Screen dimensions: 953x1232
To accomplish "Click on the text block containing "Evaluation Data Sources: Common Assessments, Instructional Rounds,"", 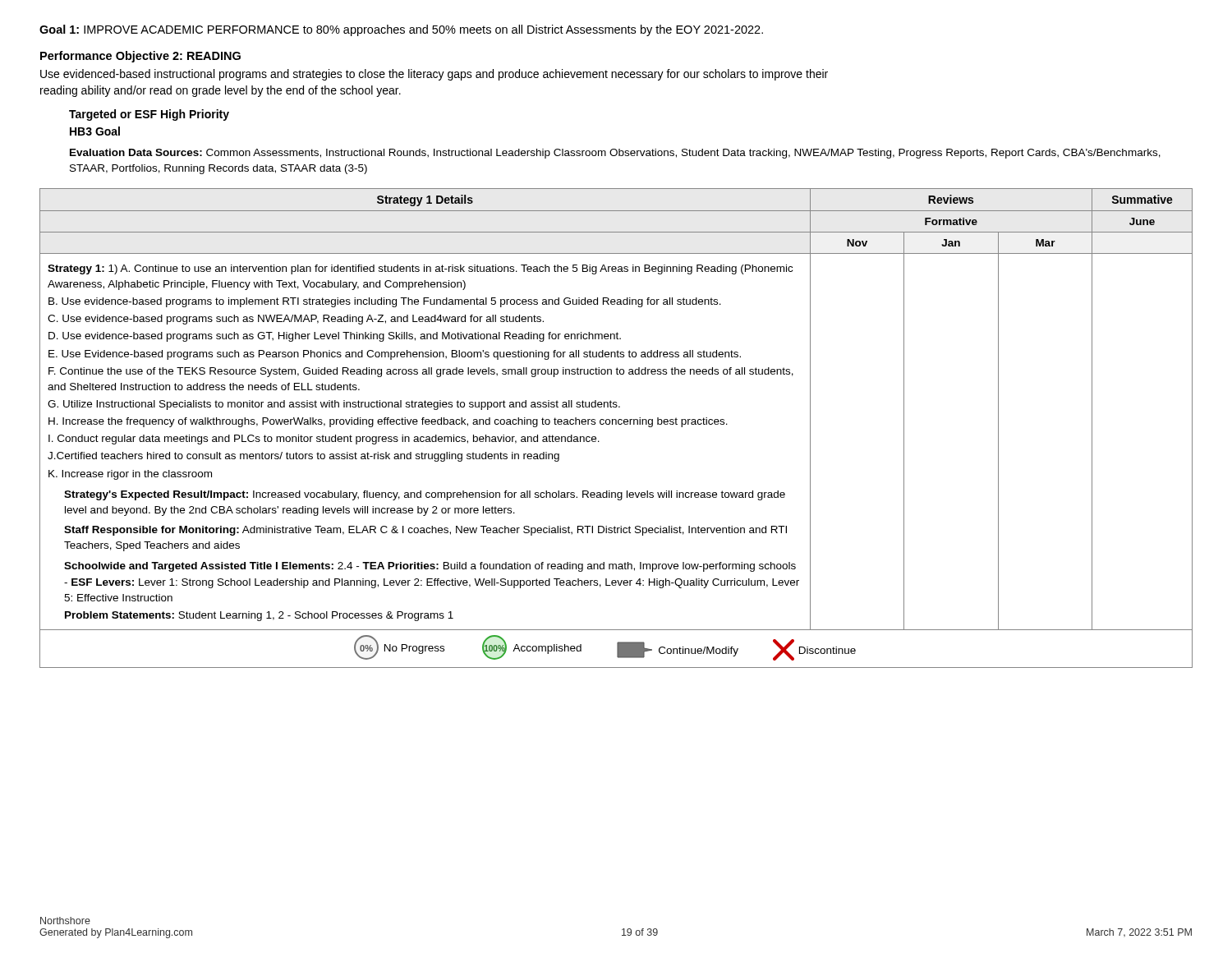I will (x=615, y=160).
